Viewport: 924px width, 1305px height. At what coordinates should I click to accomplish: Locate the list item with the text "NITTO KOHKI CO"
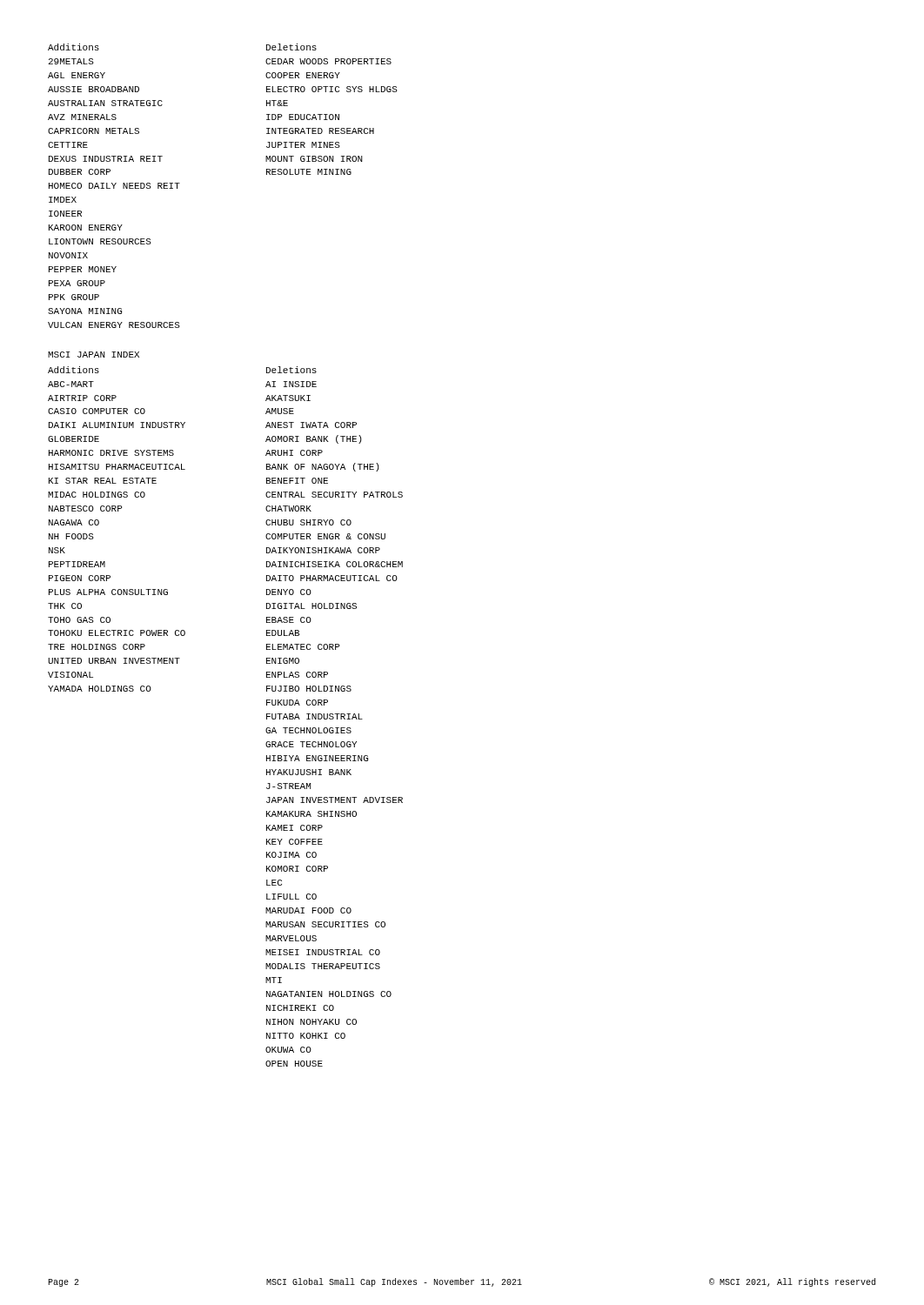[306, 1036]
